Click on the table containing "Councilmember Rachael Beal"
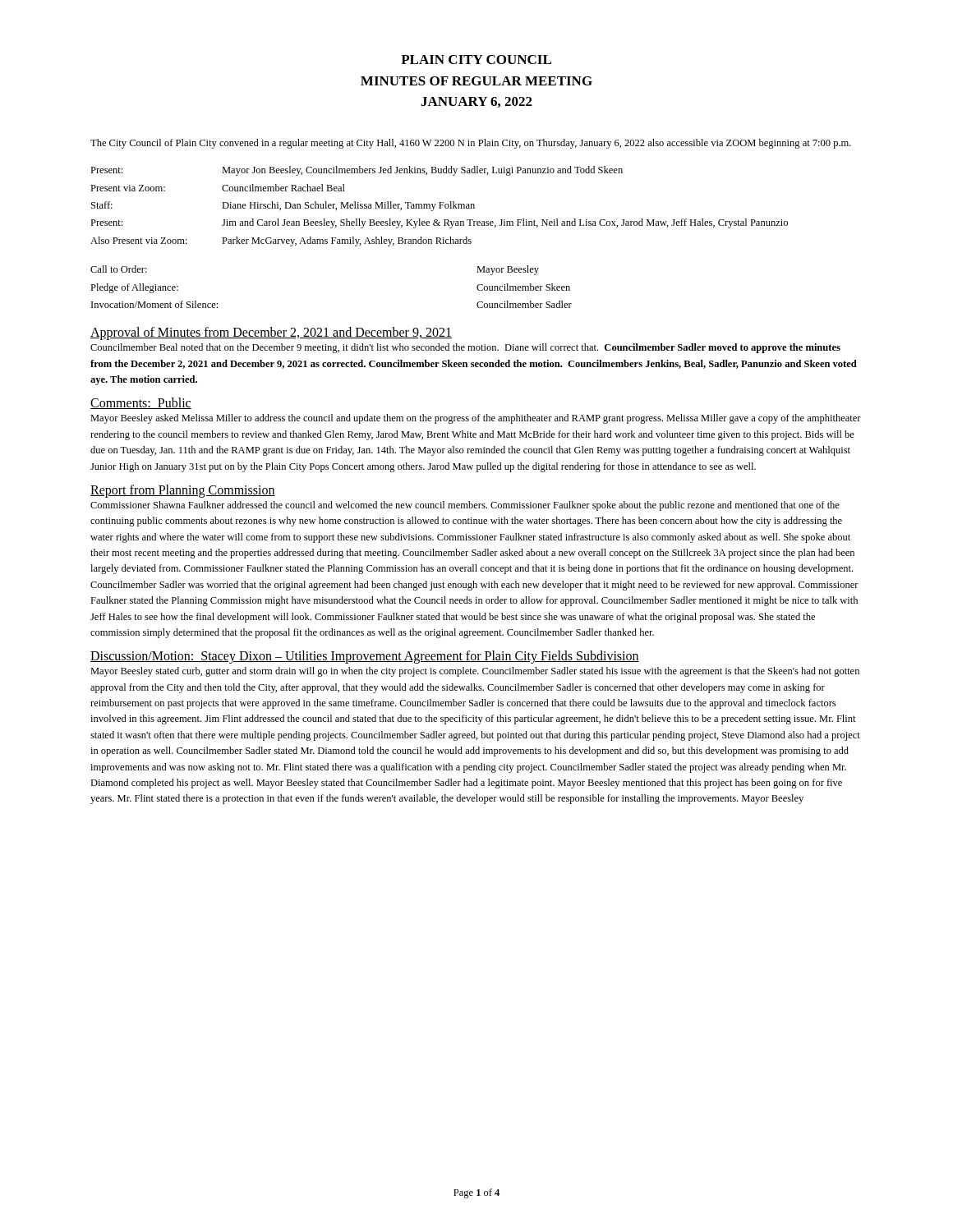 (x=476, y=206)
